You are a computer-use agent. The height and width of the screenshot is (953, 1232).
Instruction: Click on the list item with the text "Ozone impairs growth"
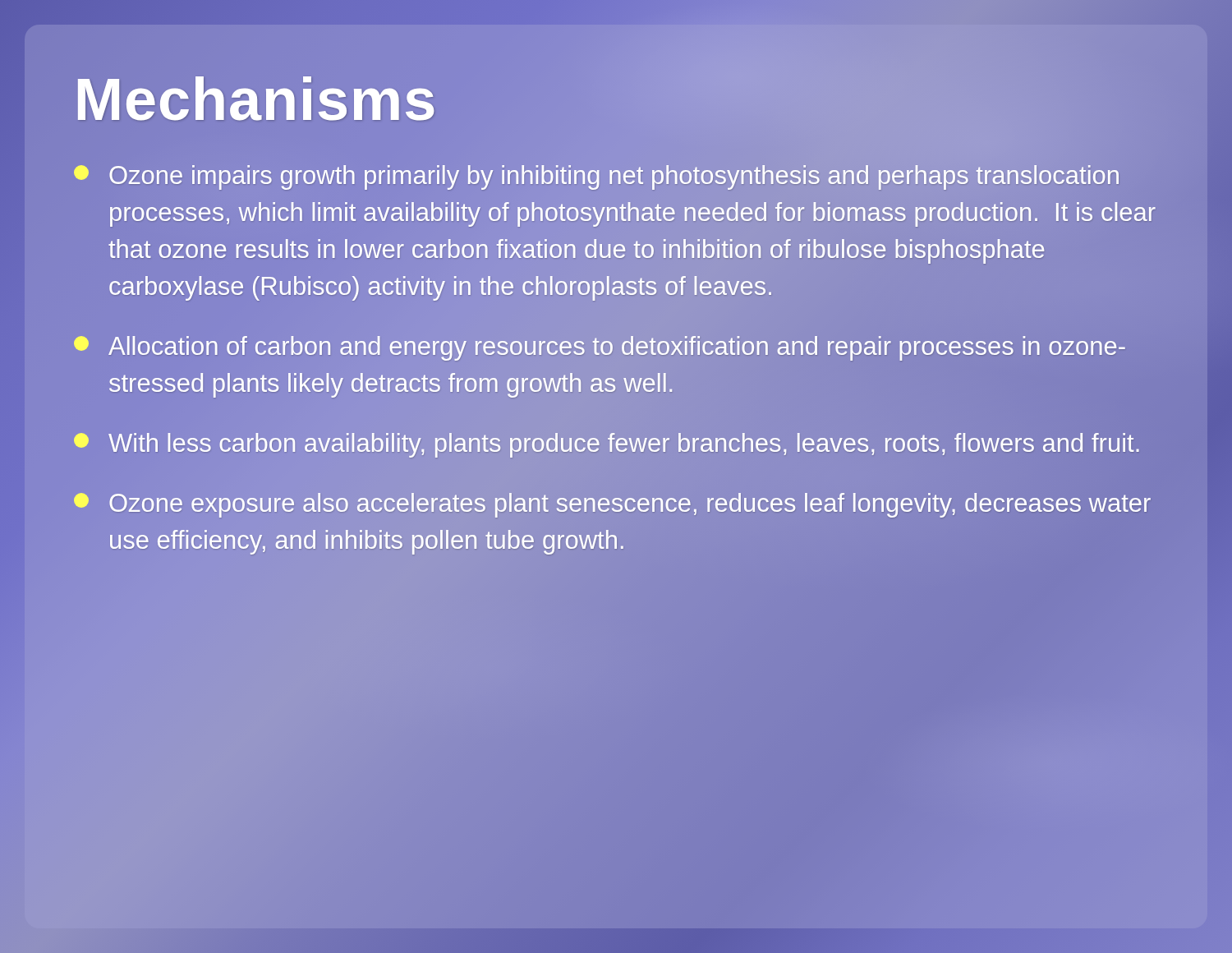point(616,232)
